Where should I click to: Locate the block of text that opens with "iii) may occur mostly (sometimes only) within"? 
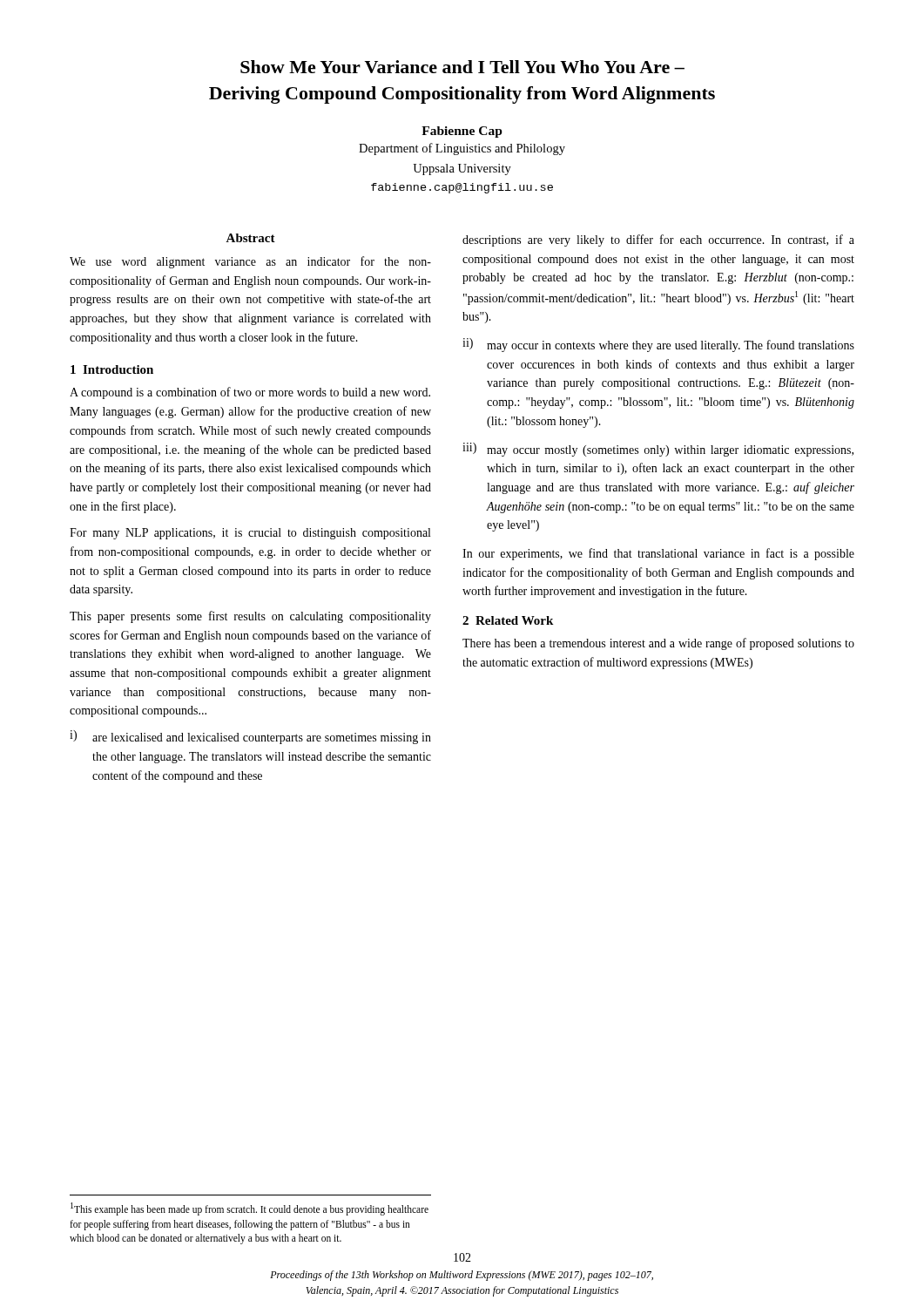658,488
